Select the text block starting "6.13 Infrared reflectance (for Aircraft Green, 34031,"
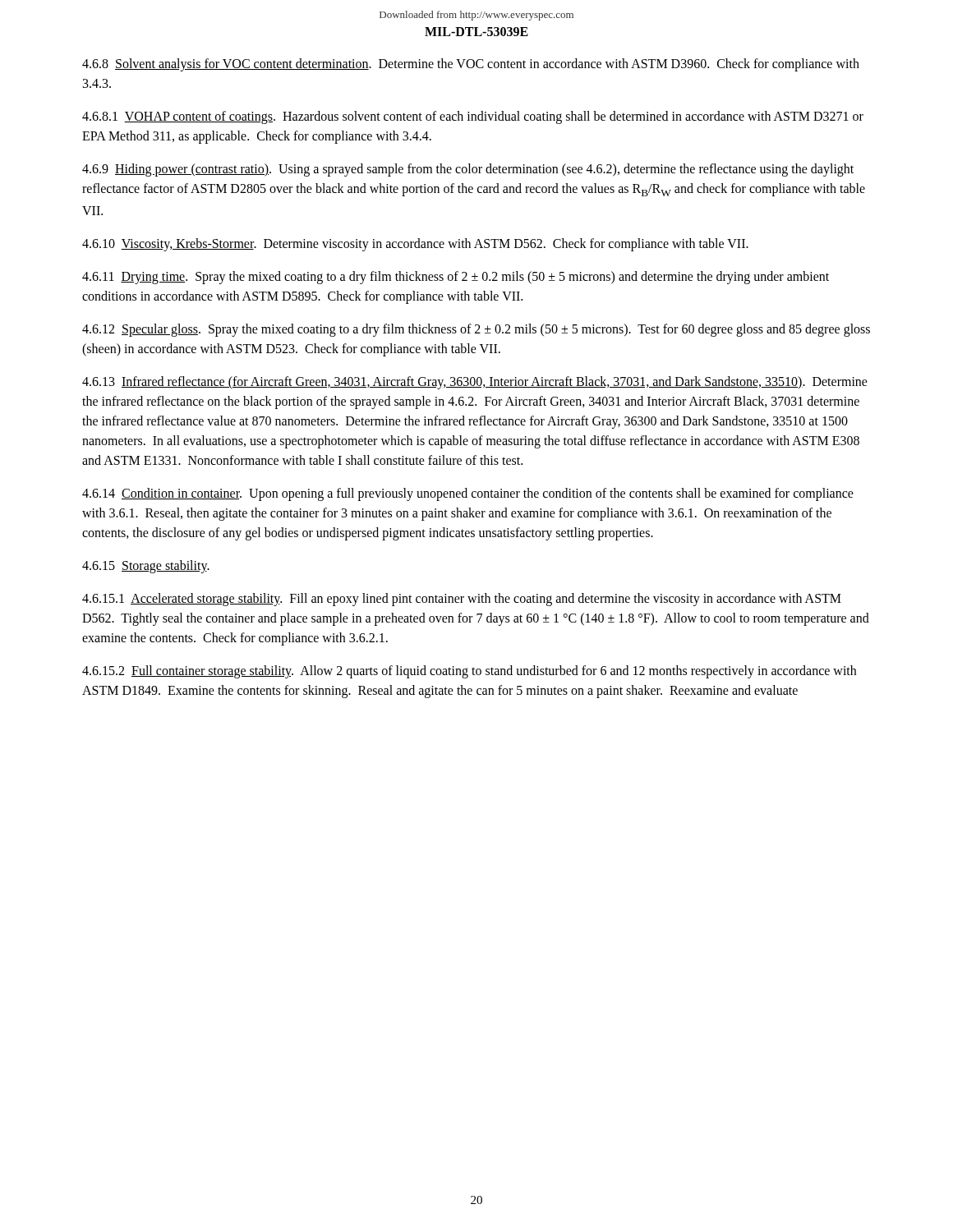 click(x=475, y=421)
